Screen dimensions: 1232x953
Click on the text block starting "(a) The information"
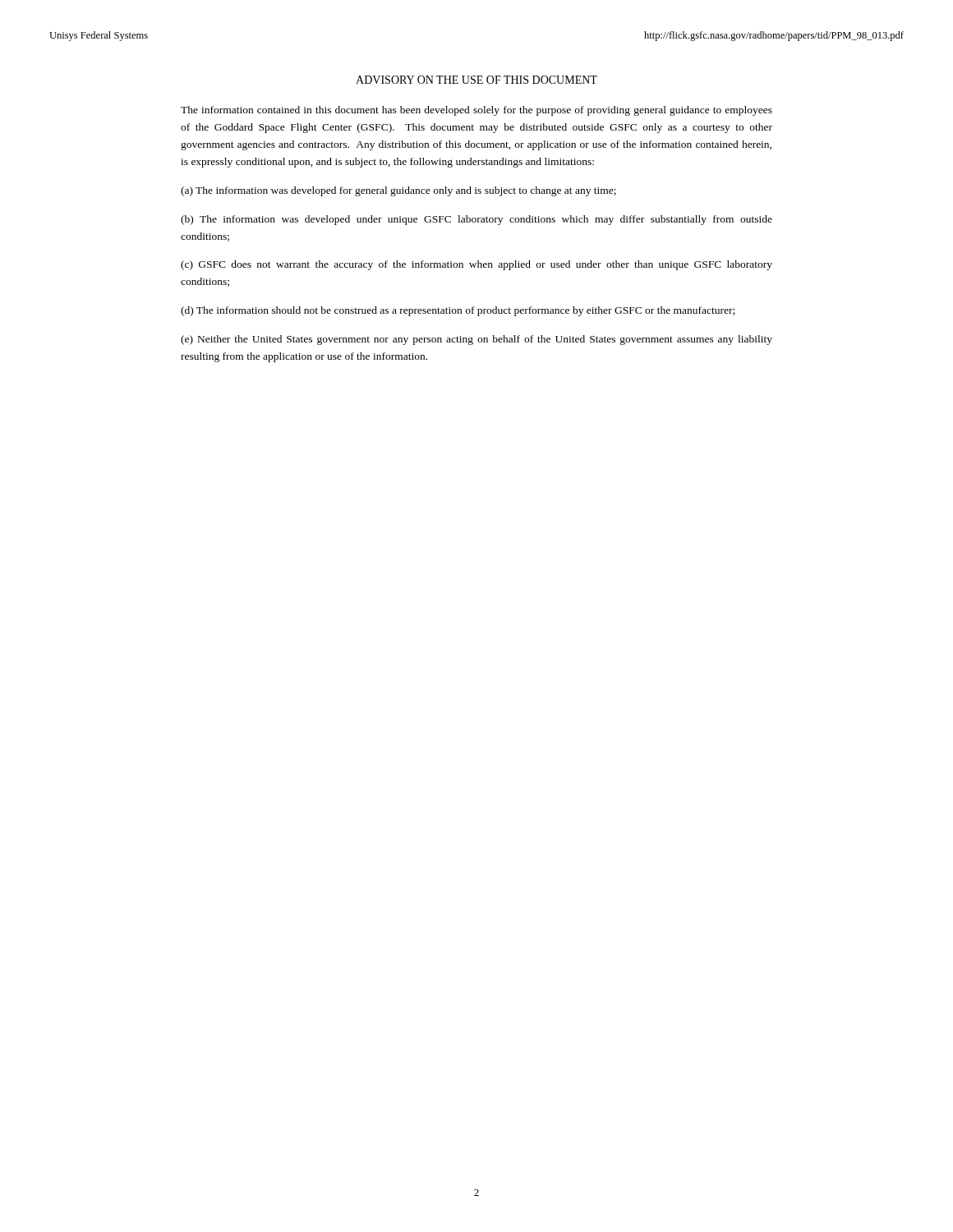click(399, 190)
